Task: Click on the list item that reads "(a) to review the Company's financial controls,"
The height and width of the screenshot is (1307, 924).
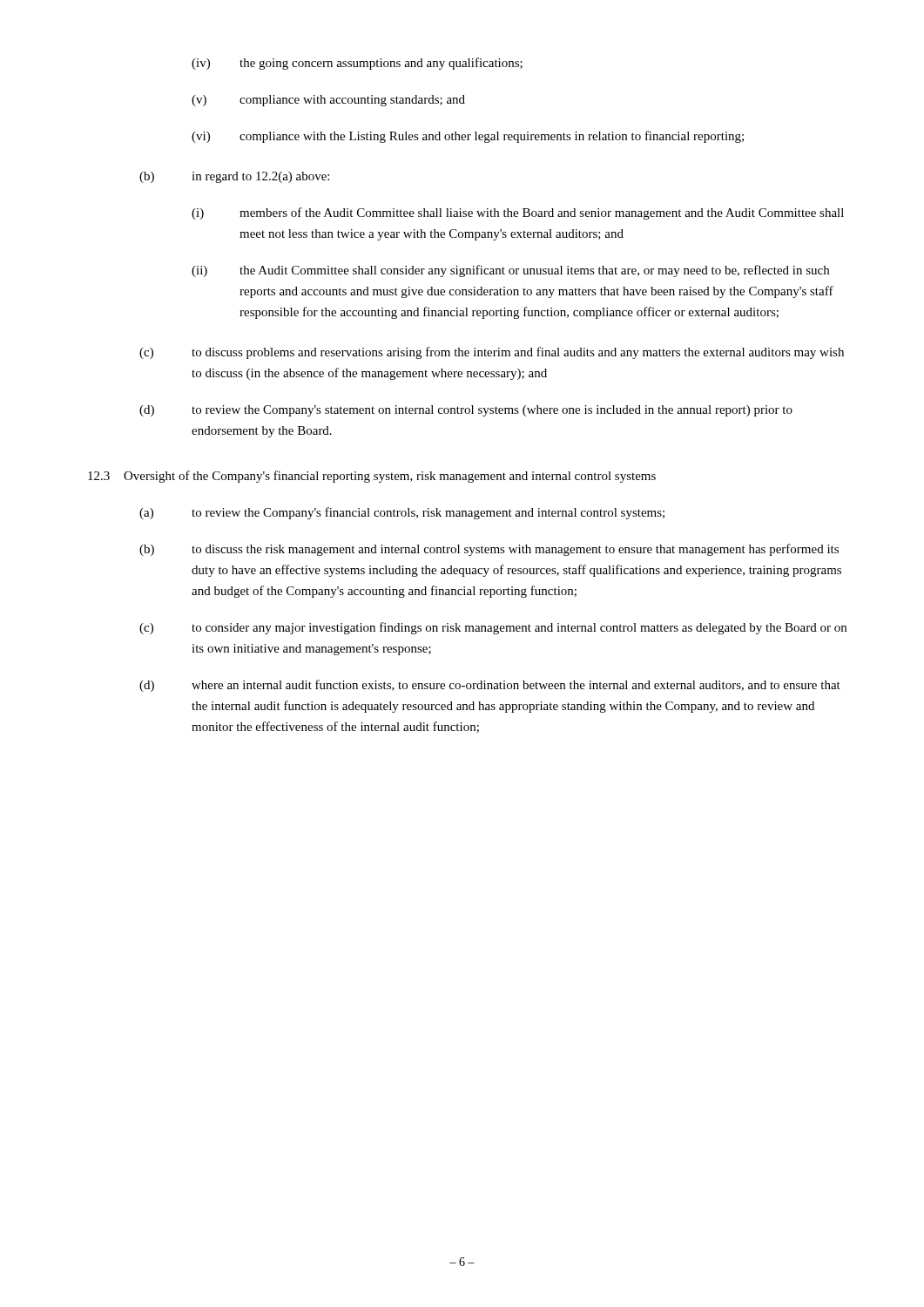Action: click(497, 512)
